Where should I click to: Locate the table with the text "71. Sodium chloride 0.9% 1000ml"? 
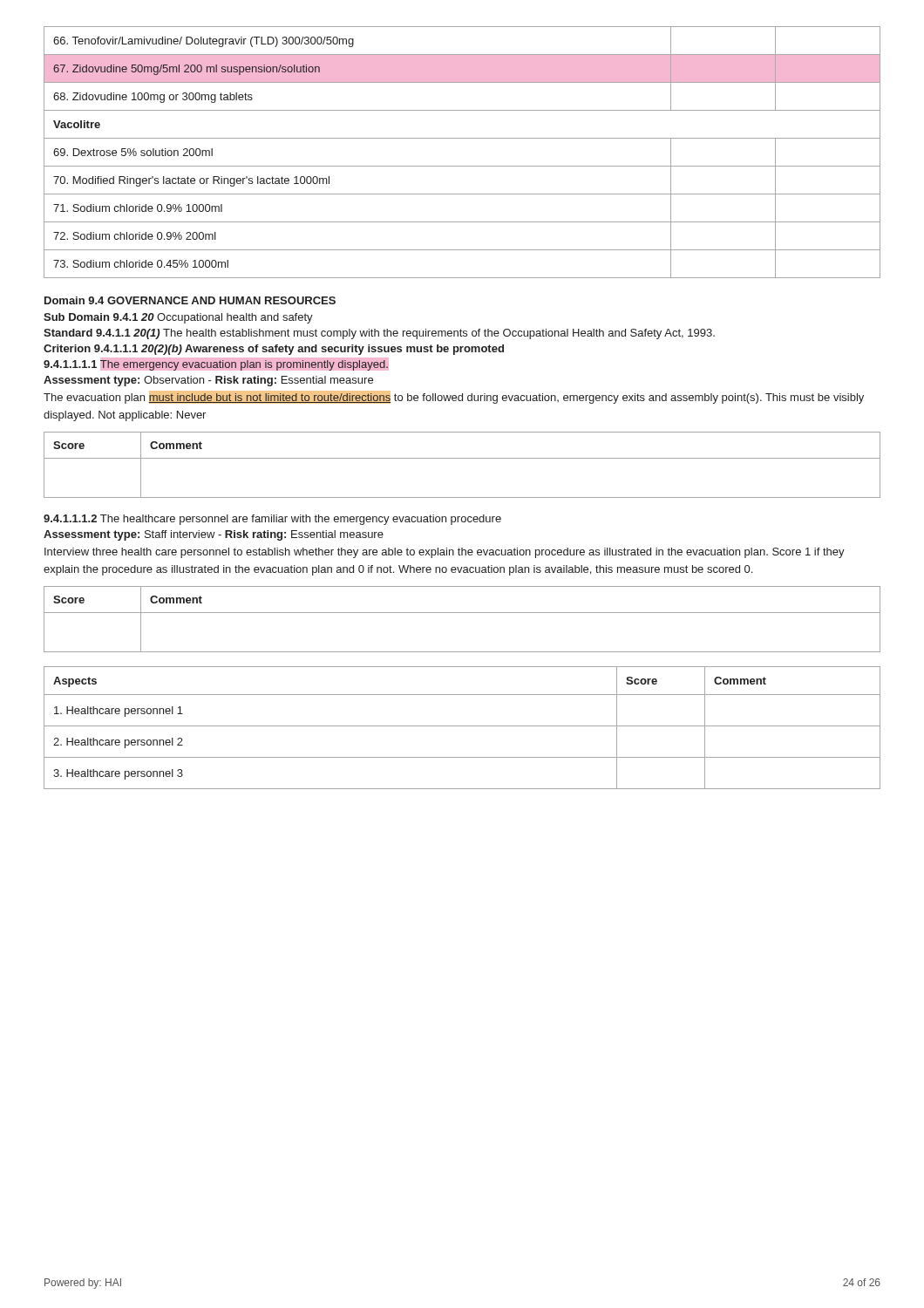pos(462,152)
